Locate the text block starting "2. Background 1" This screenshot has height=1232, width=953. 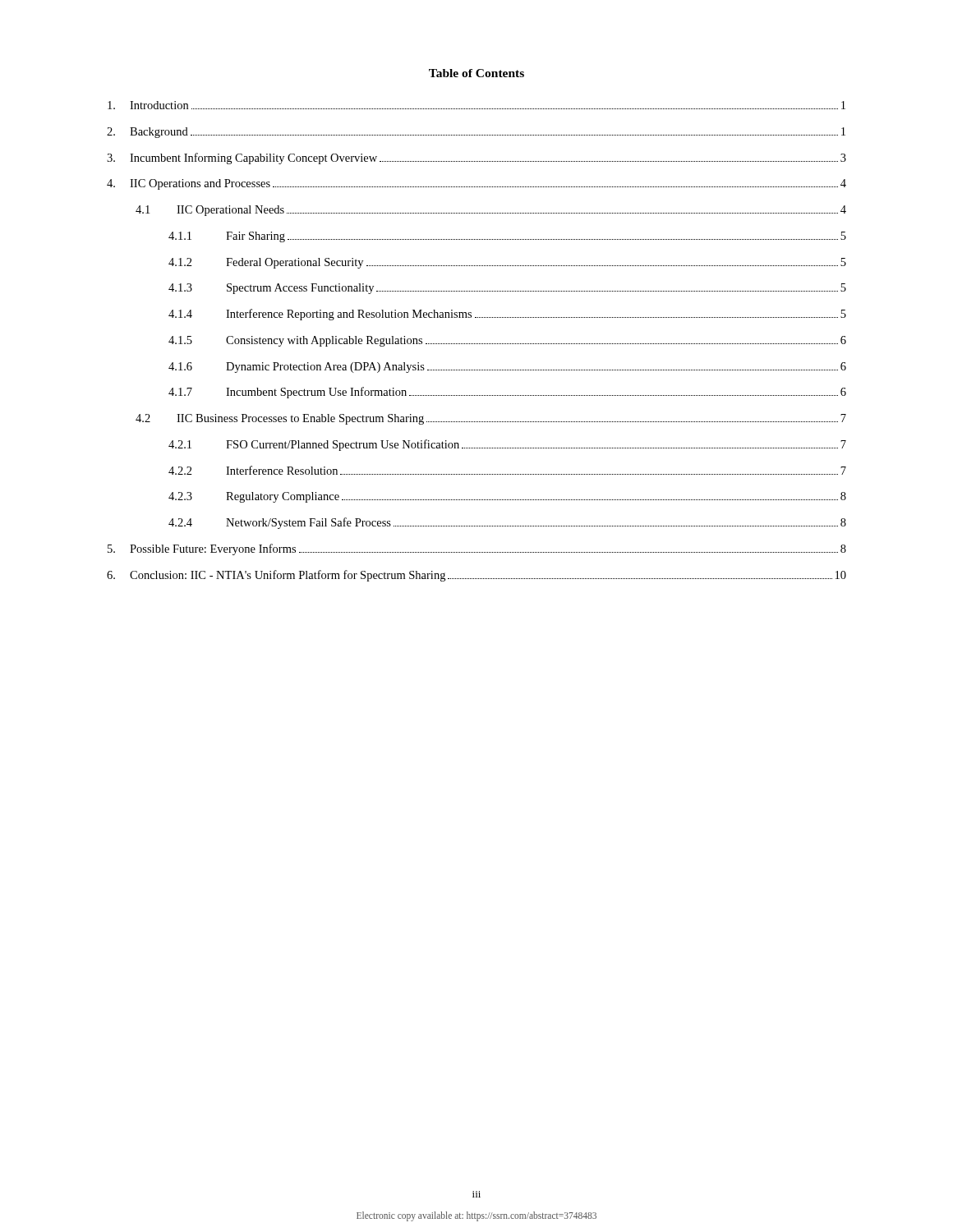coord(476,132)
